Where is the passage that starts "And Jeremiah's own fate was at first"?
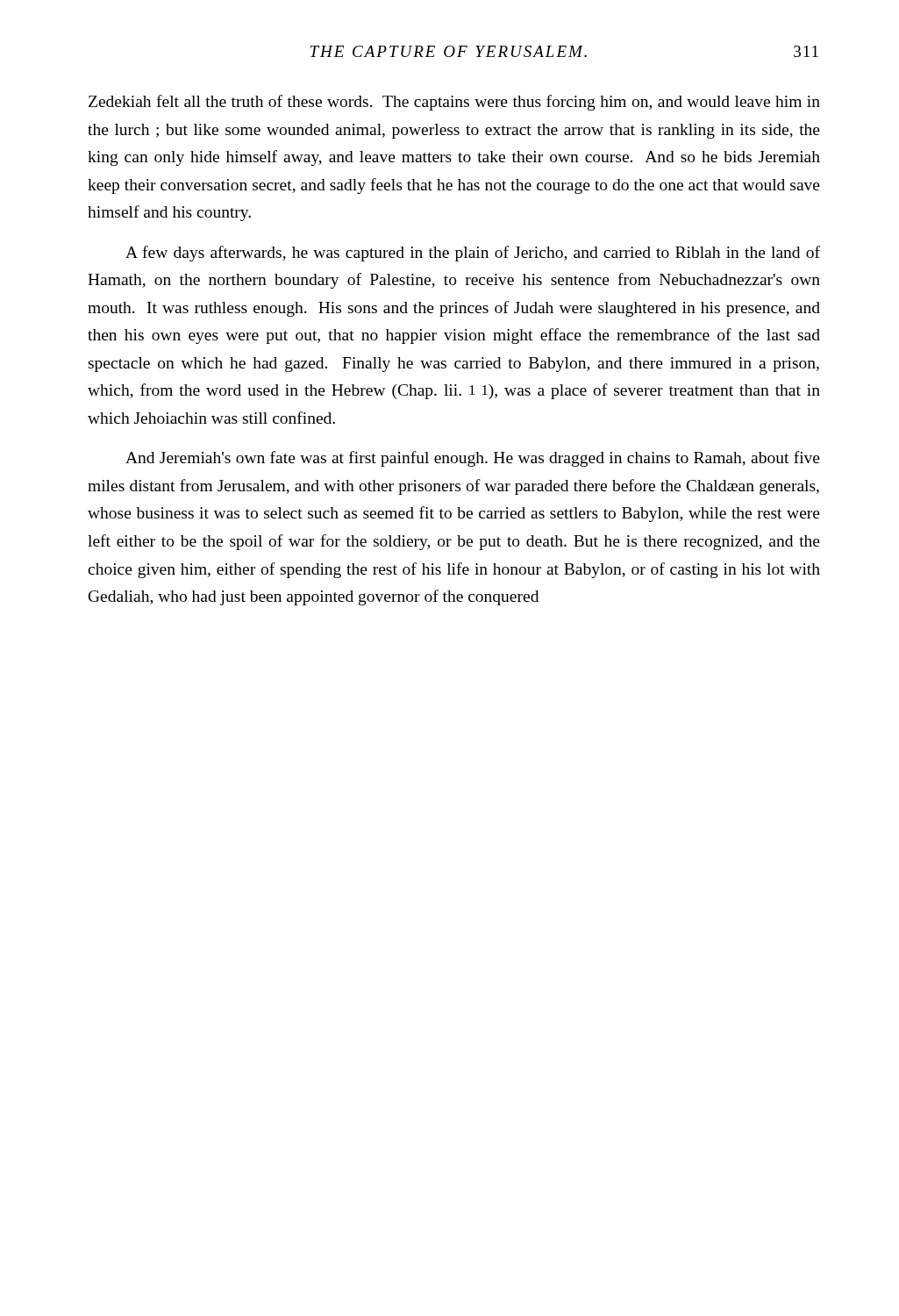Viewport: 899px width, 1316px height. (x=454, y=527)
